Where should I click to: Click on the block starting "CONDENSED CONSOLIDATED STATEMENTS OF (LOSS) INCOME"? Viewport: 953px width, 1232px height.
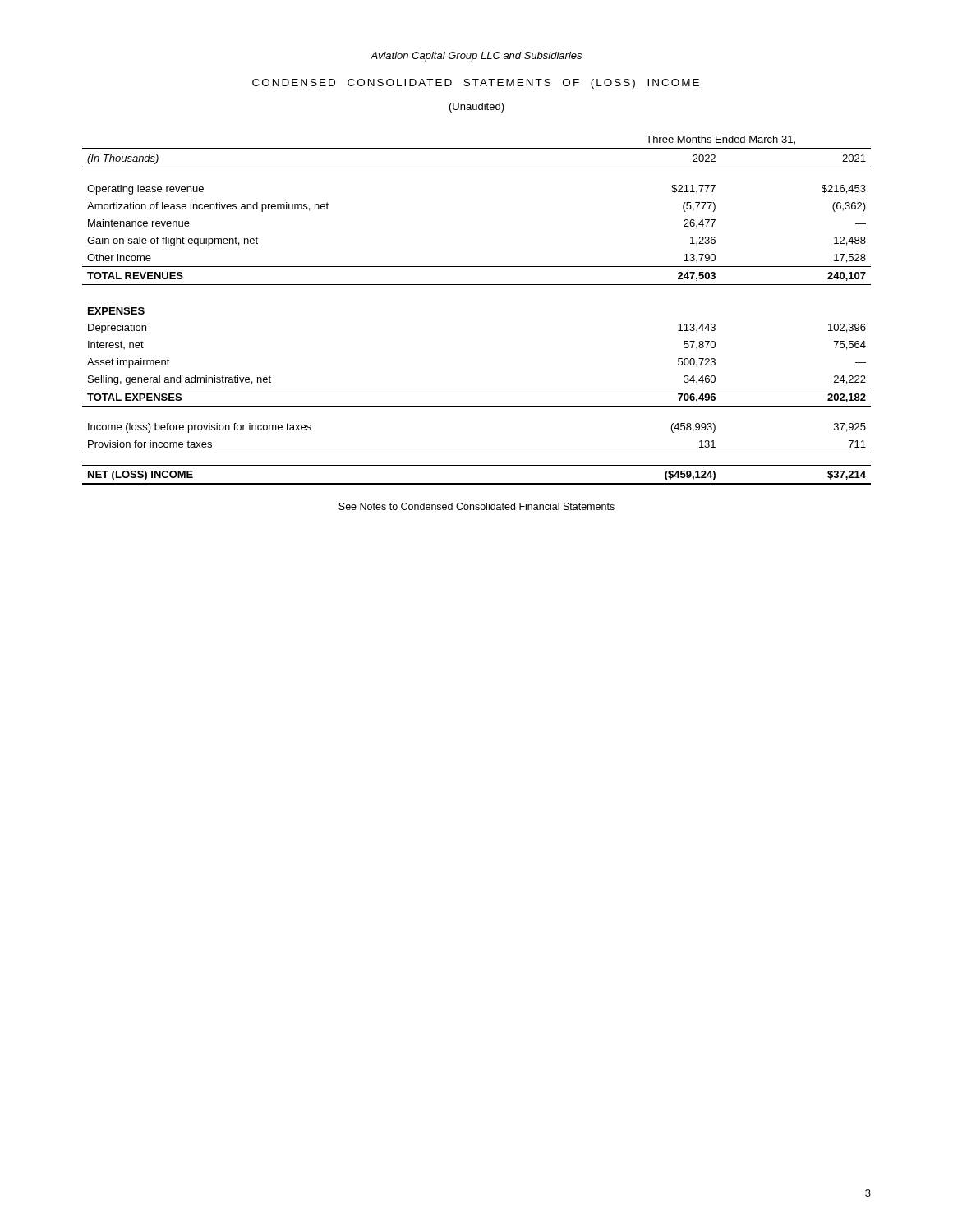(476, 83)
